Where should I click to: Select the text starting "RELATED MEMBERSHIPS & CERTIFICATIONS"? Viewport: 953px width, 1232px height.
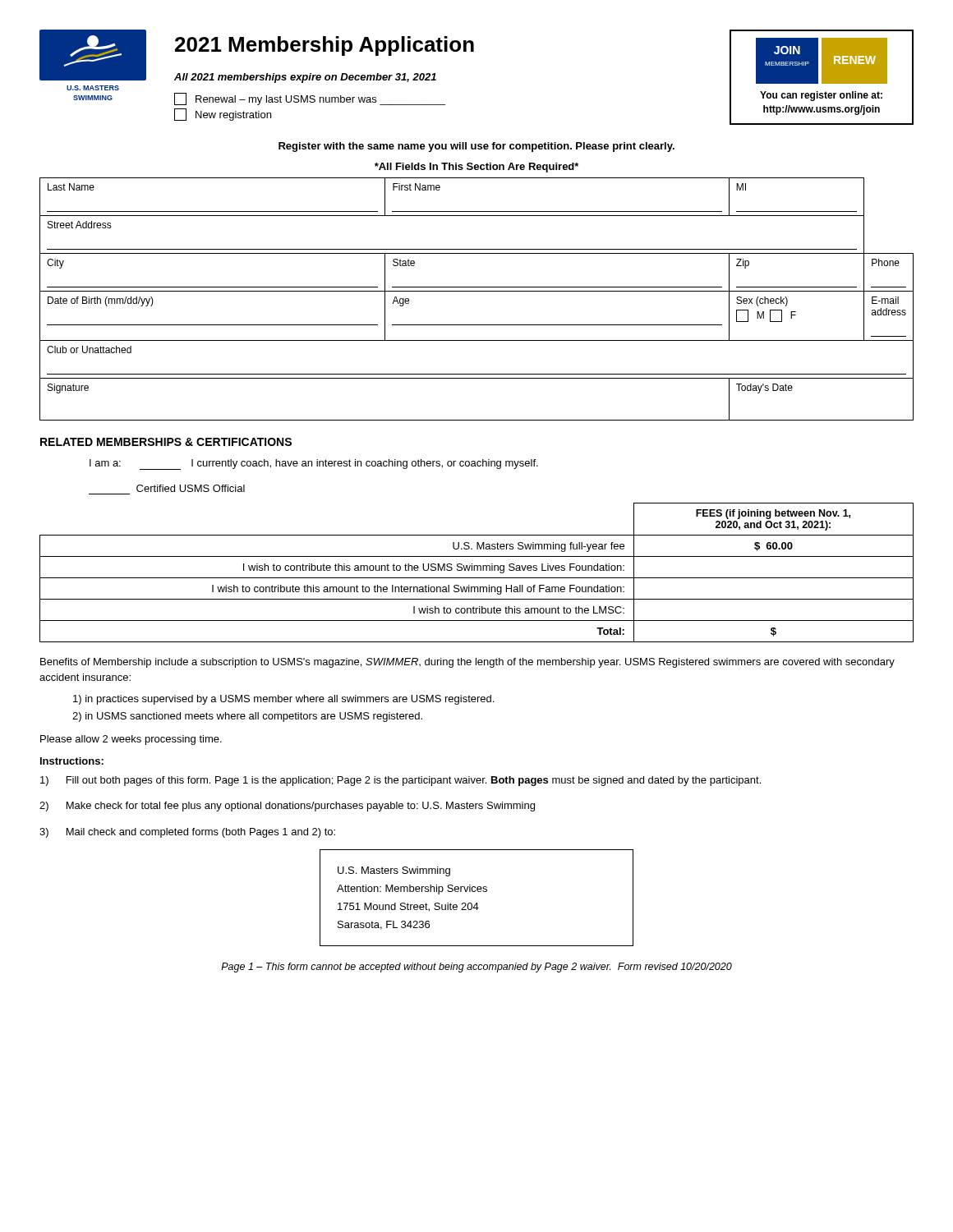click(166, 442)
